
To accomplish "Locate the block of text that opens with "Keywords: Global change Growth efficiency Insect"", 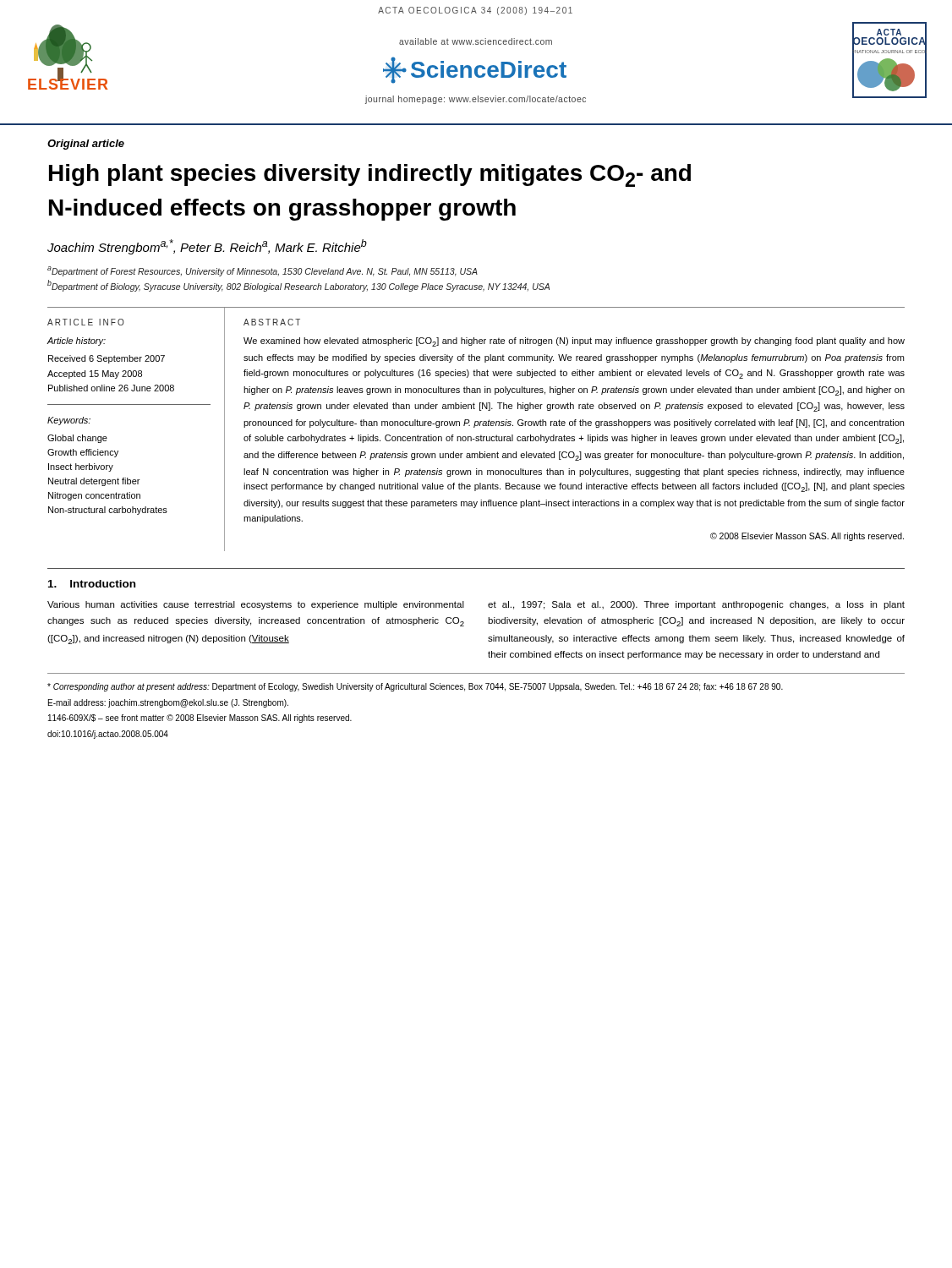I will [x=69, y=421].
